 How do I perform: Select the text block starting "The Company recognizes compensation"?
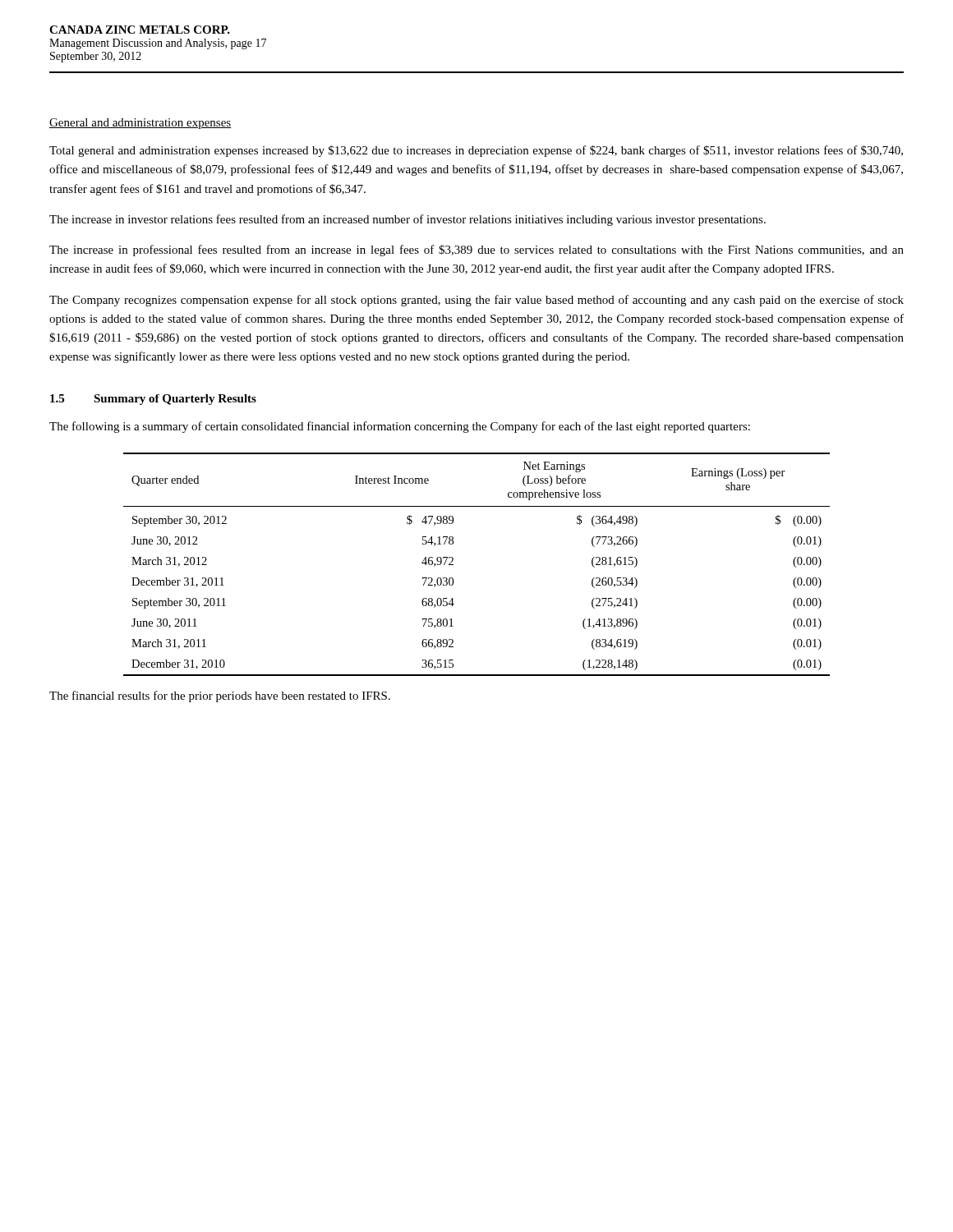(x=476, y=328)
